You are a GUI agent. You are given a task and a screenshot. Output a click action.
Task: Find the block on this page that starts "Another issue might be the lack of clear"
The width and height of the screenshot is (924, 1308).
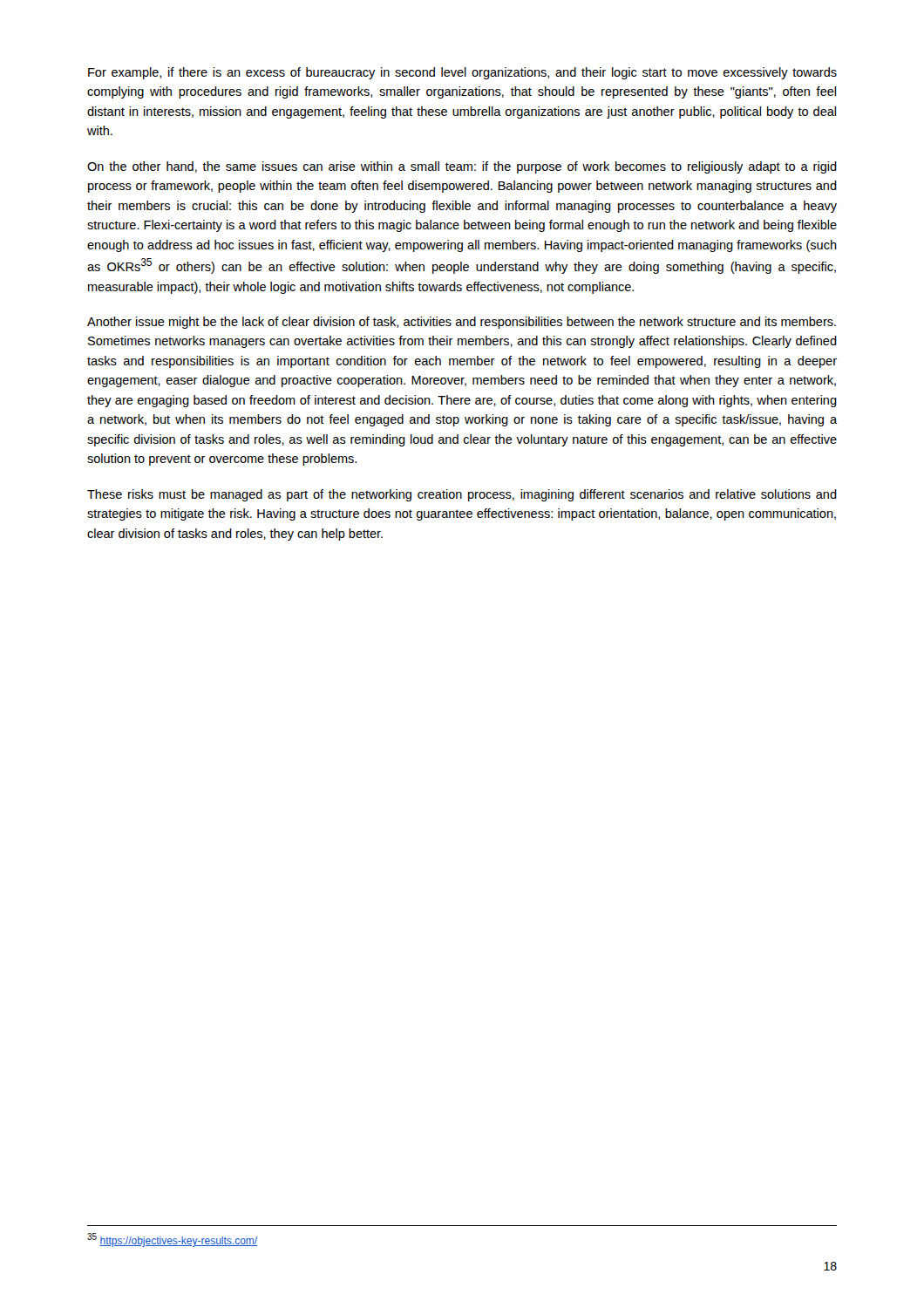tap(462, 390)
